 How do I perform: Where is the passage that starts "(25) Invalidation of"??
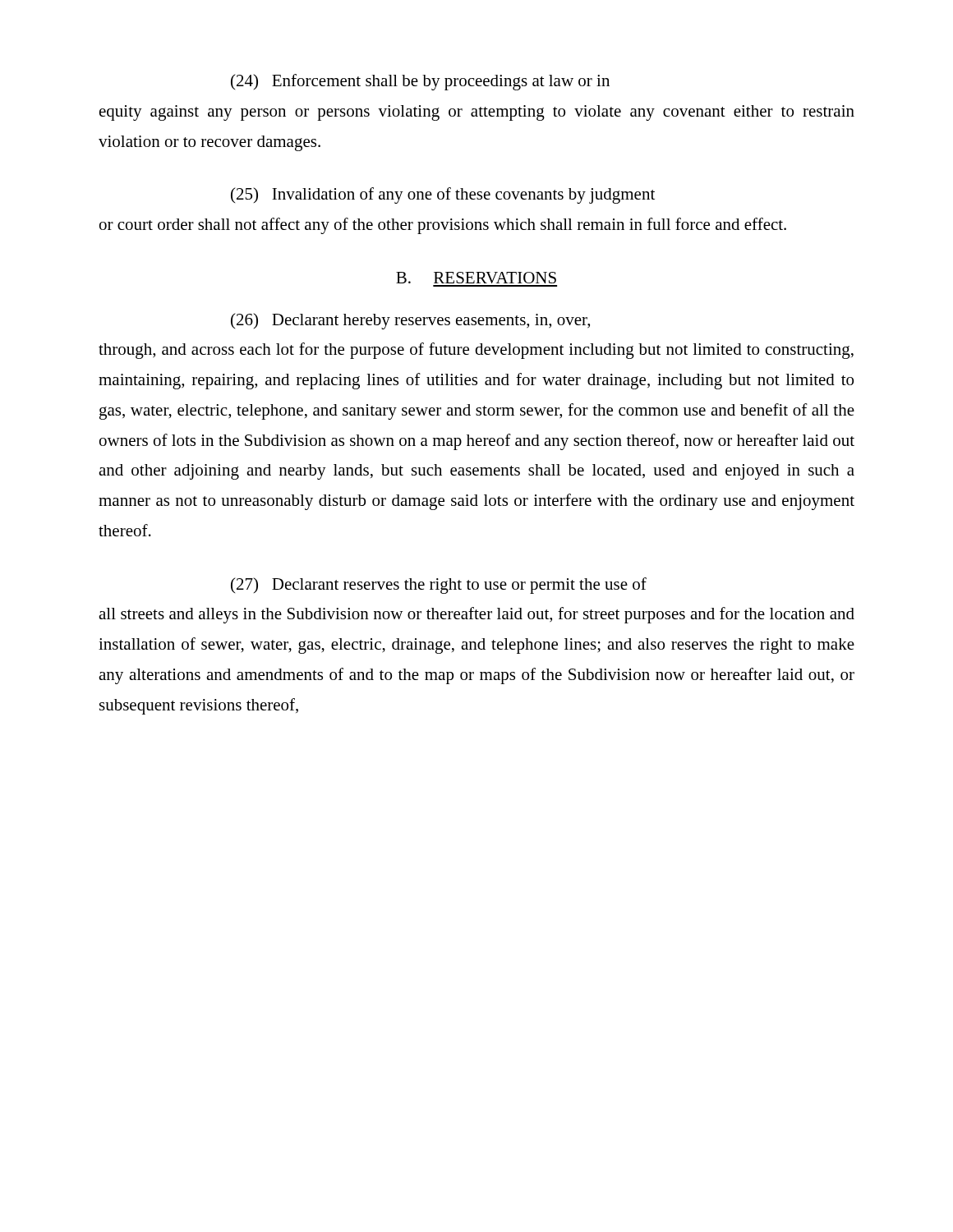[476, 207]
